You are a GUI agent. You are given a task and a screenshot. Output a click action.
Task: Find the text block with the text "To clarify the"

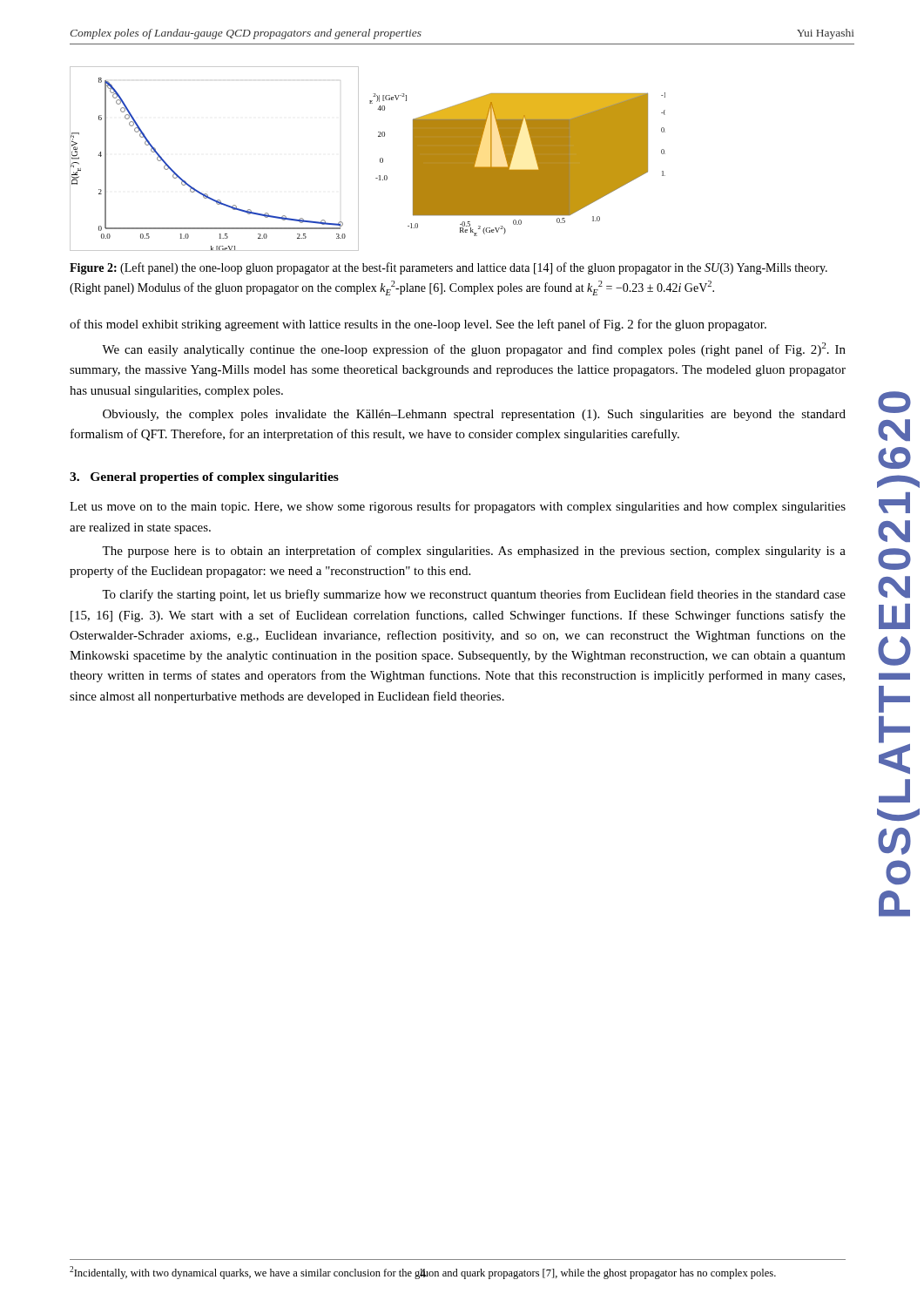click(x=458, y=645)
